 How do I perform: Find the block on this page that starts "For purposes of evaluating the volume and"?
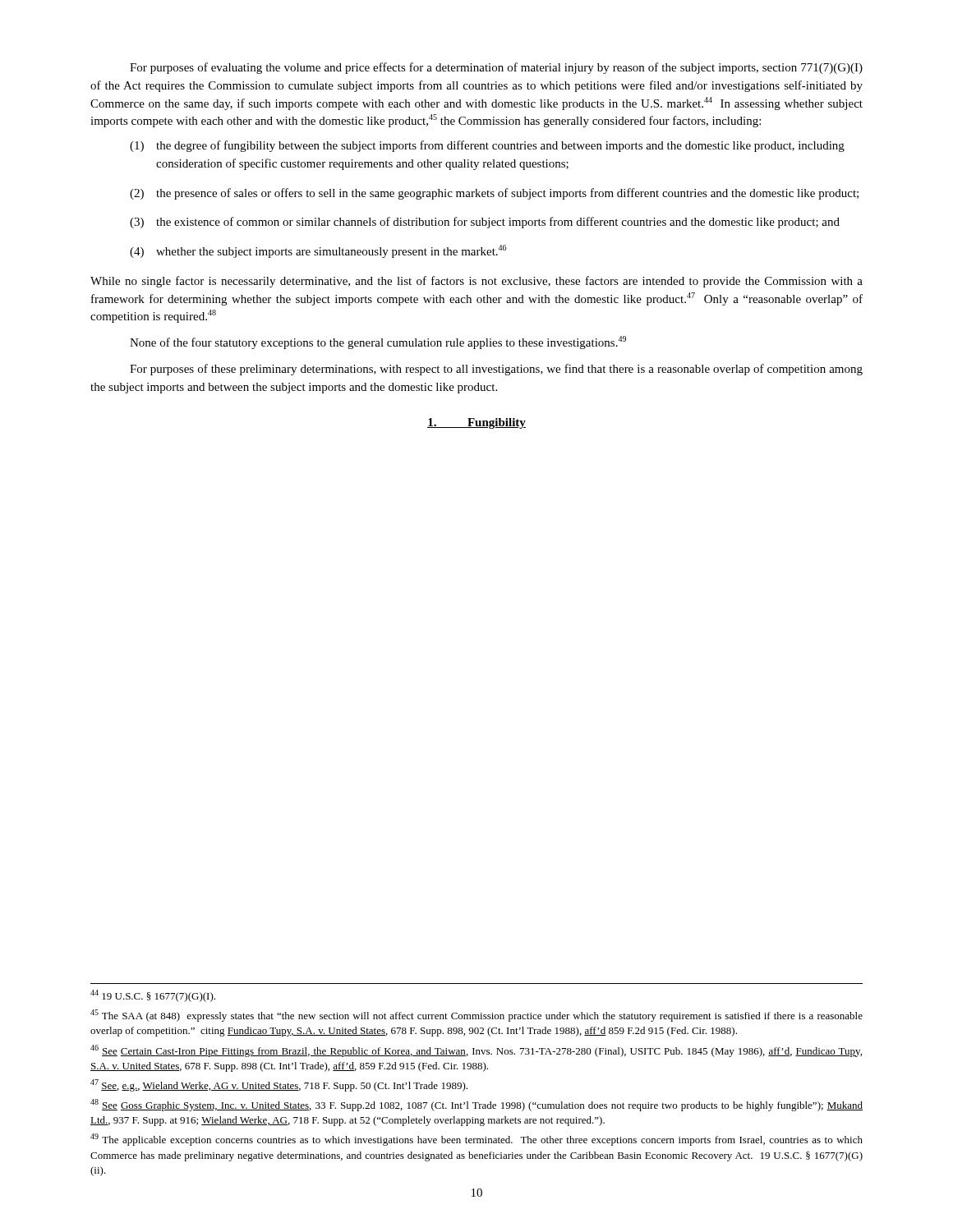pos(476,95)
